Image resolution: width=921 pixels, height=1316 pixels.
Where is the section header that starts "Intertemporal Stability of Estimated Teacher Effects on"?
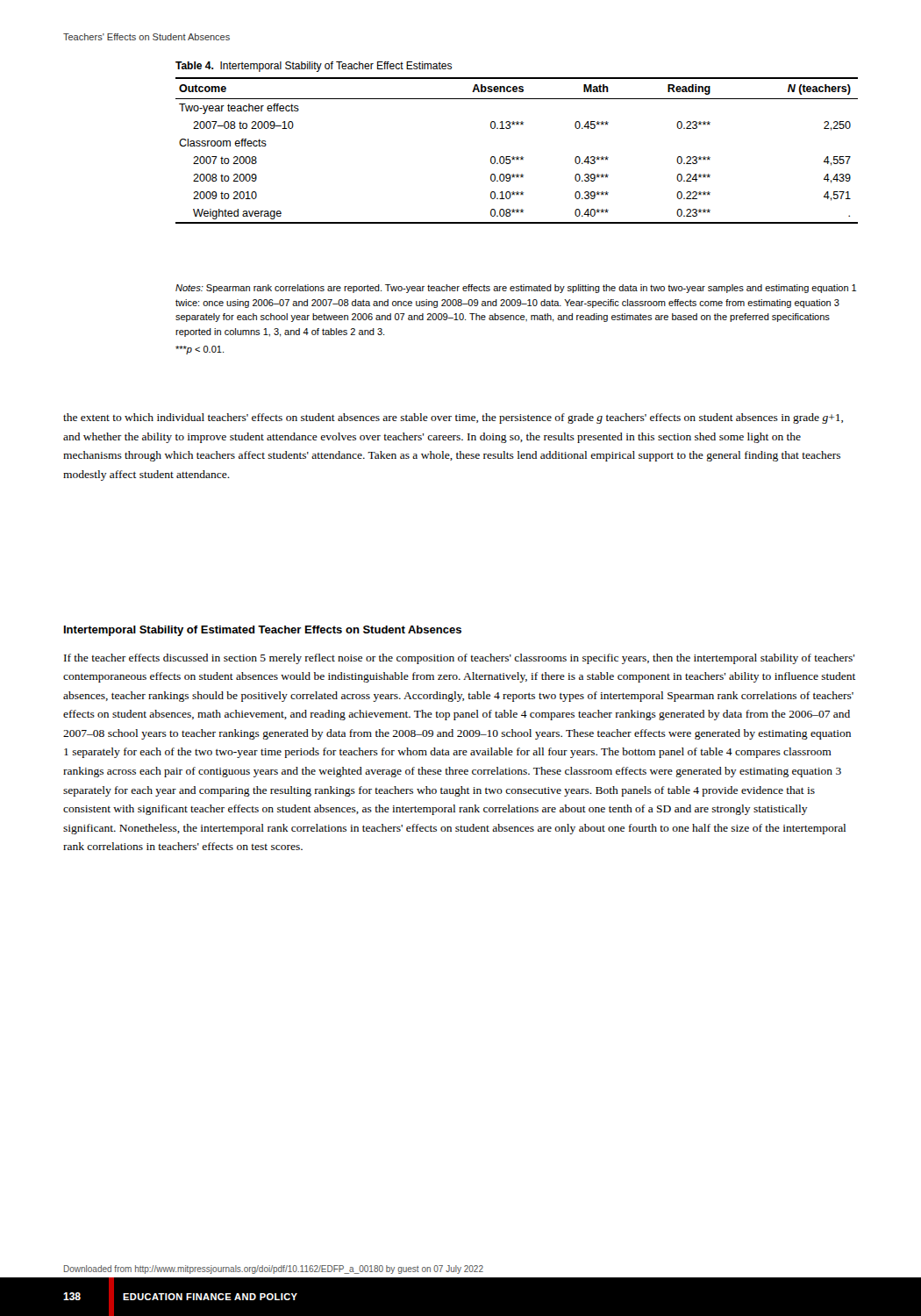click(262, 629)
